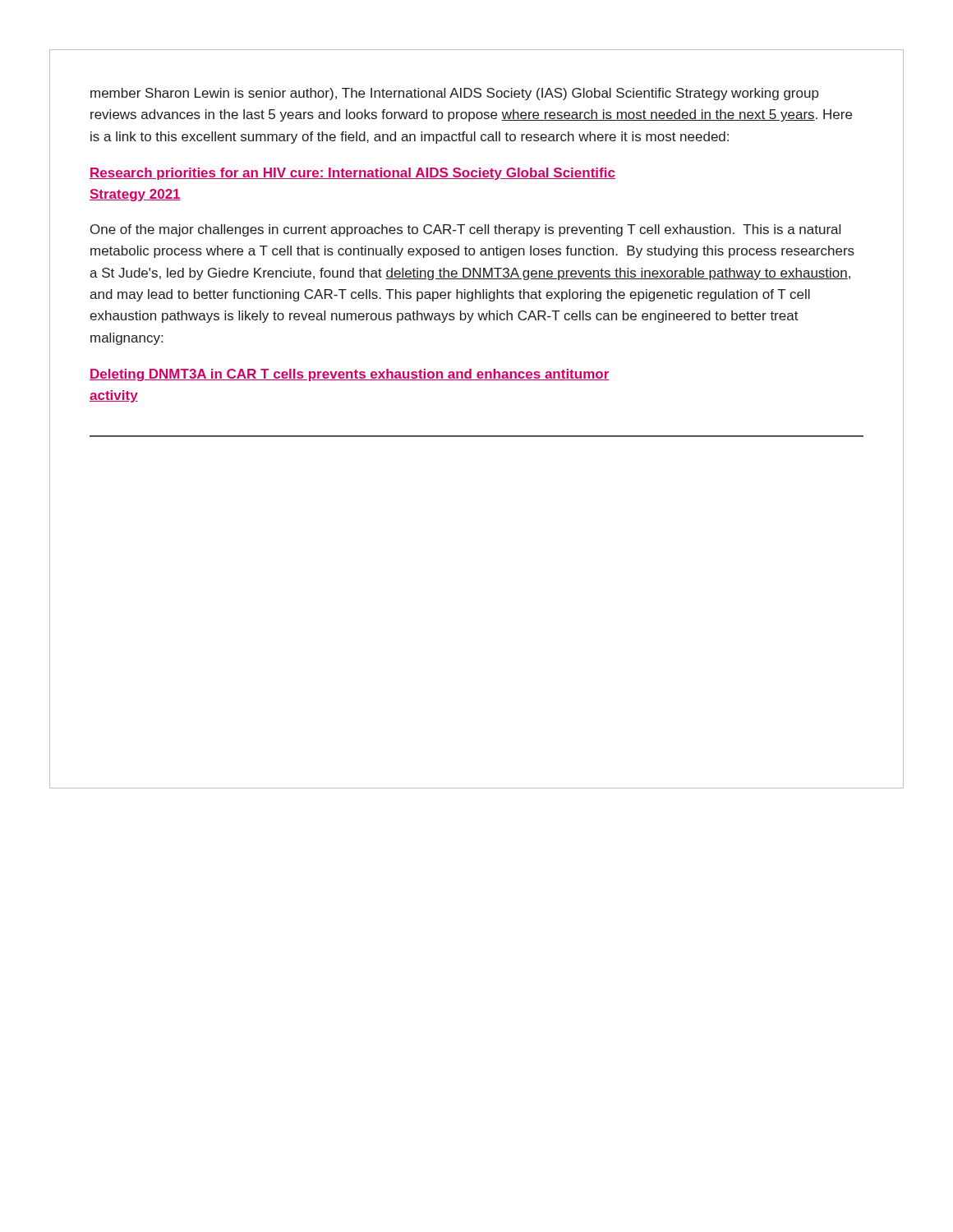Click on the block starting "One of the major challenges"
Viewport: 953px width, 1232px height.
pyautogui.click(x=472, y=284)
